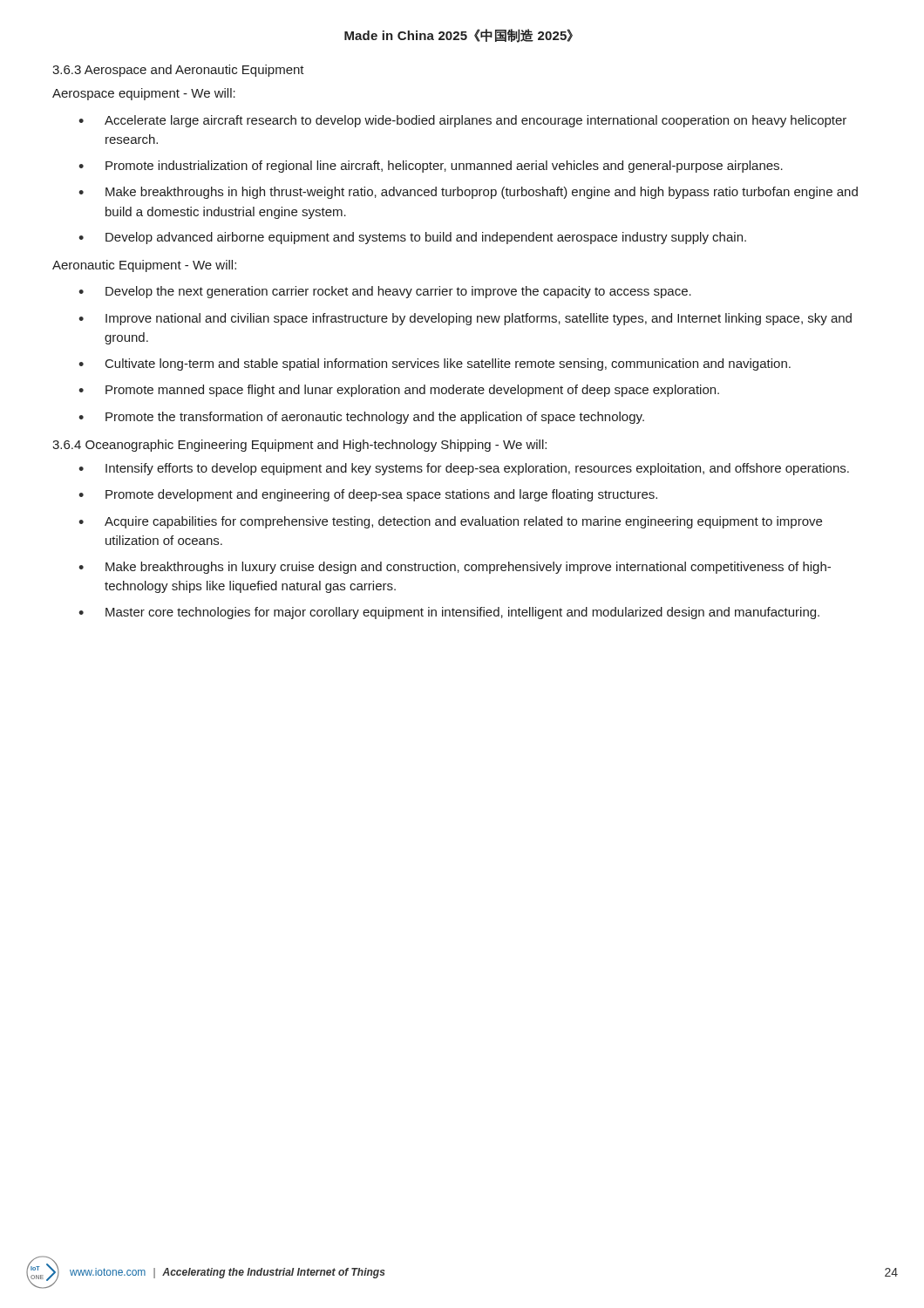This screenshot has width=924, height=1308.
Task: Navigate to the text starting "• Intensify efforts to develop equipment and"
Action: [x=475, y=469]
